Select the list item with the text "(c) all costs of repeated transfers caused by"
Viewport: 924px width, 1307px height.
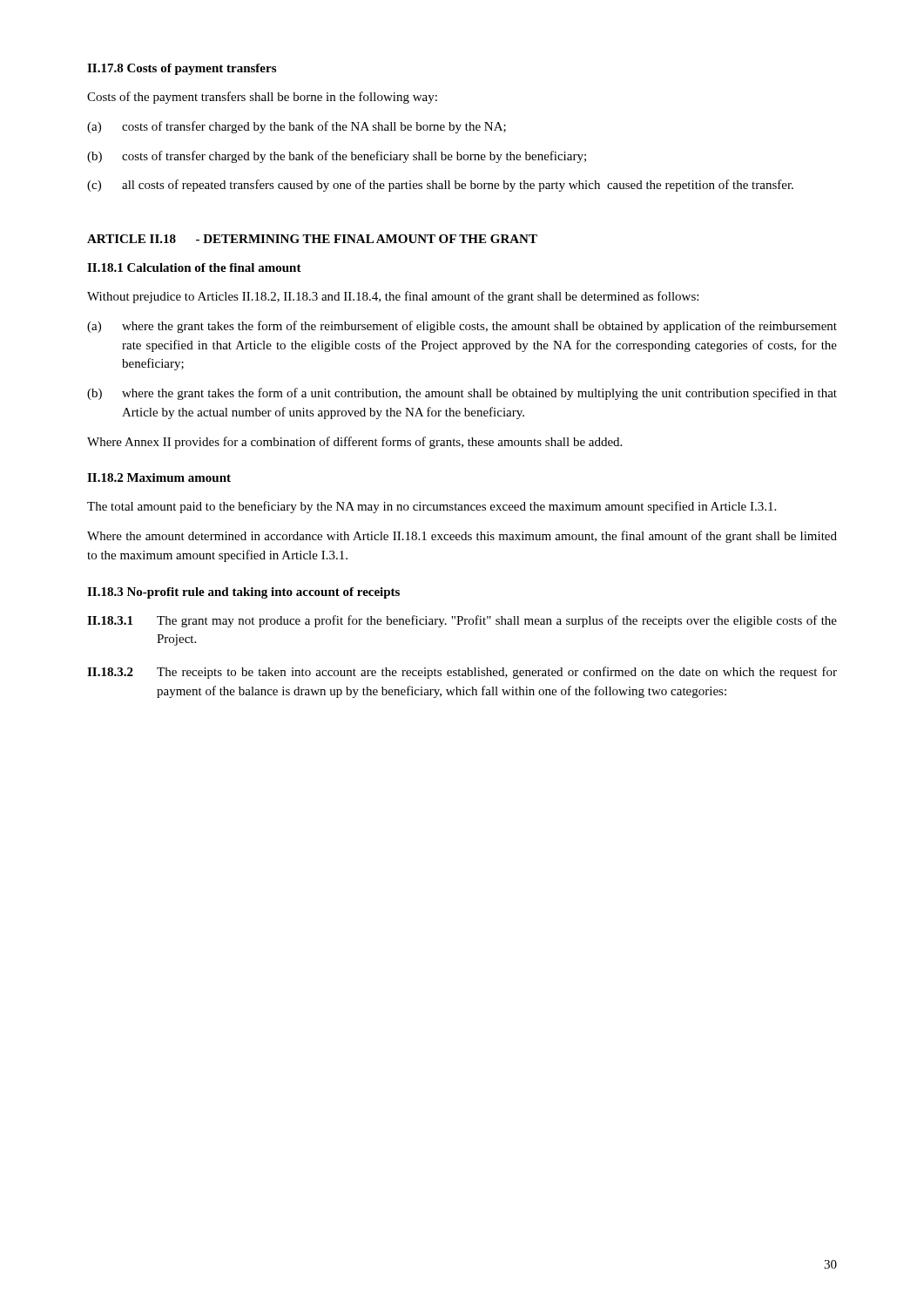(x=462, y=186)
